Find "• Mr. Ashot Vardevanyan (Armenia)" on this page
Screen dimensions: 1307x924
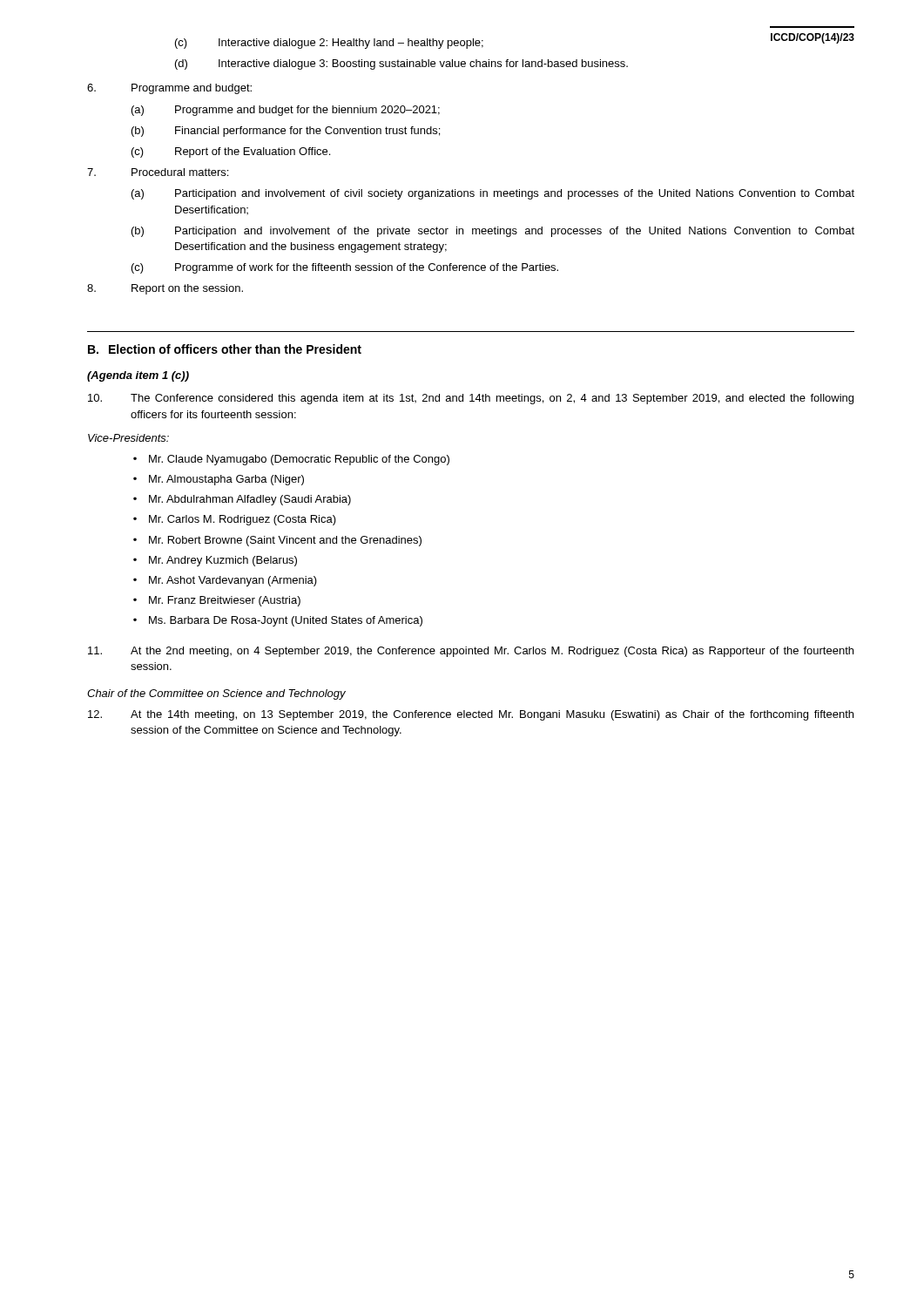point(225,581)
